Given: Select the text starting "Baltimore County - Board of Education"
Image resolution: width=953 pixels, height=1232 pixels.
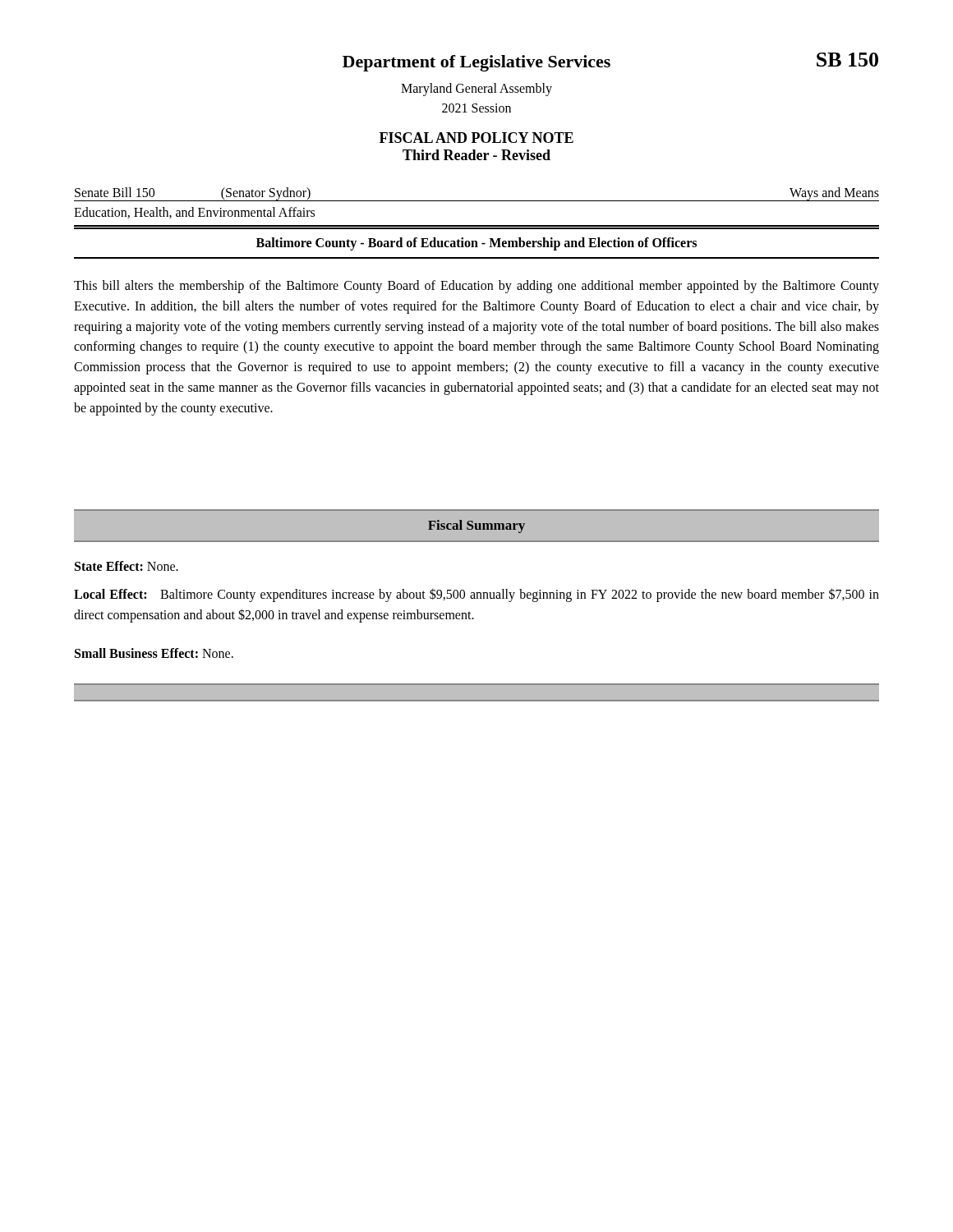Looking at the screenshot, I should tap(476, 243).
